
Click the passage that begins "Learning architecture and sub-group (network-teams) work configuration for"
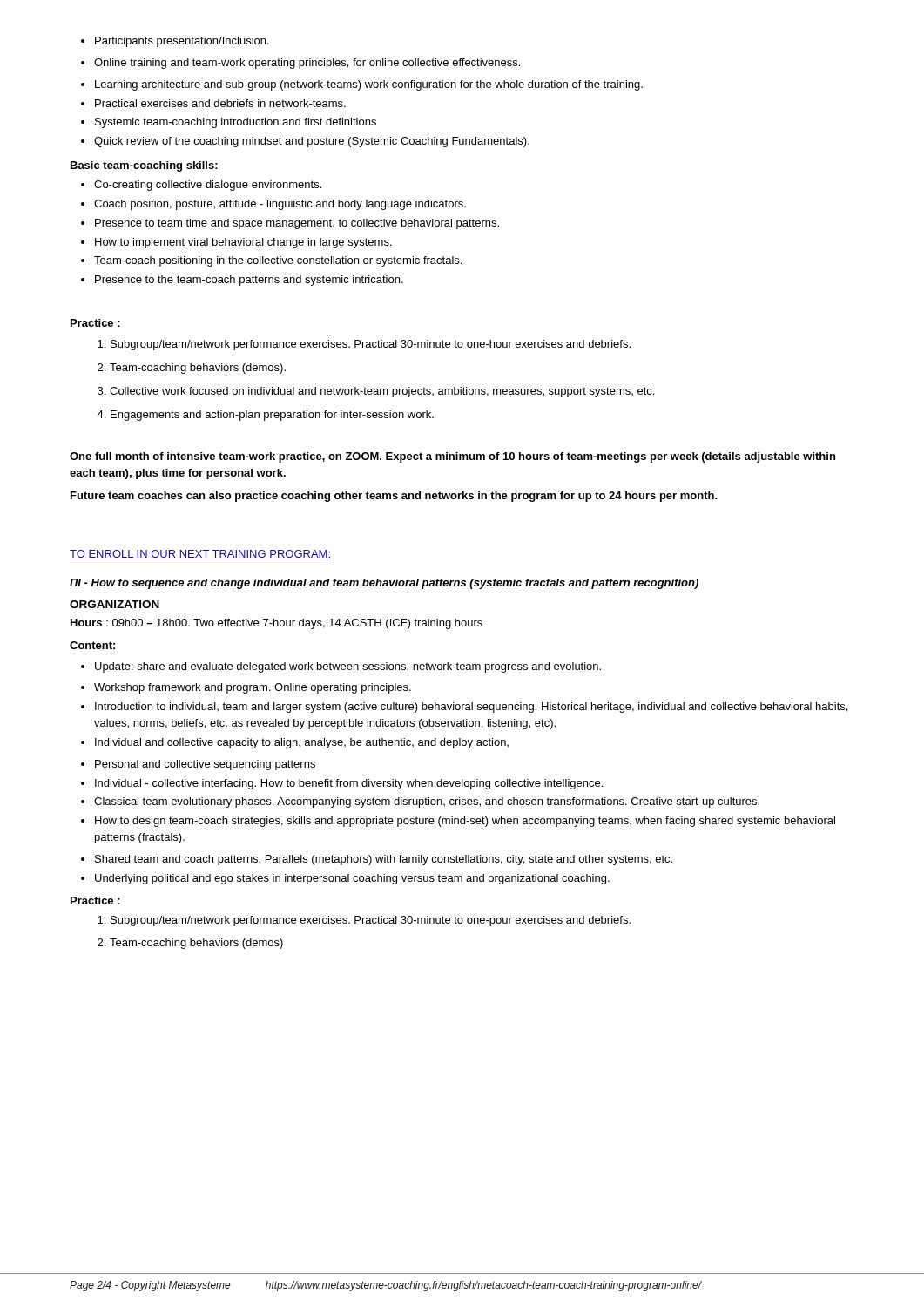pyautogui.click(x=362, y=85)
